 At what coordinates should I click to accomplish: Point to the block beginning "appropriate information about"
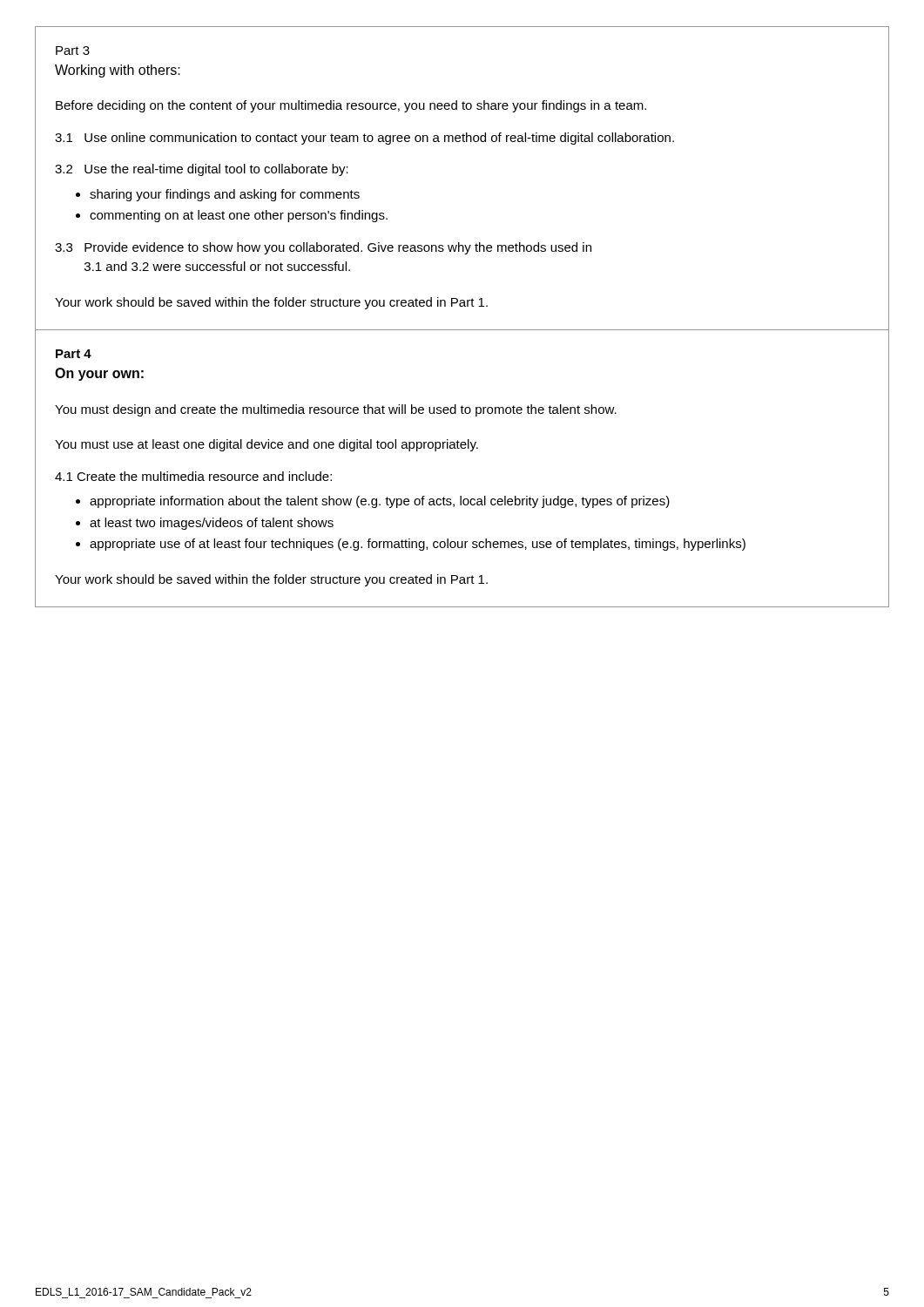coord(380,501)
